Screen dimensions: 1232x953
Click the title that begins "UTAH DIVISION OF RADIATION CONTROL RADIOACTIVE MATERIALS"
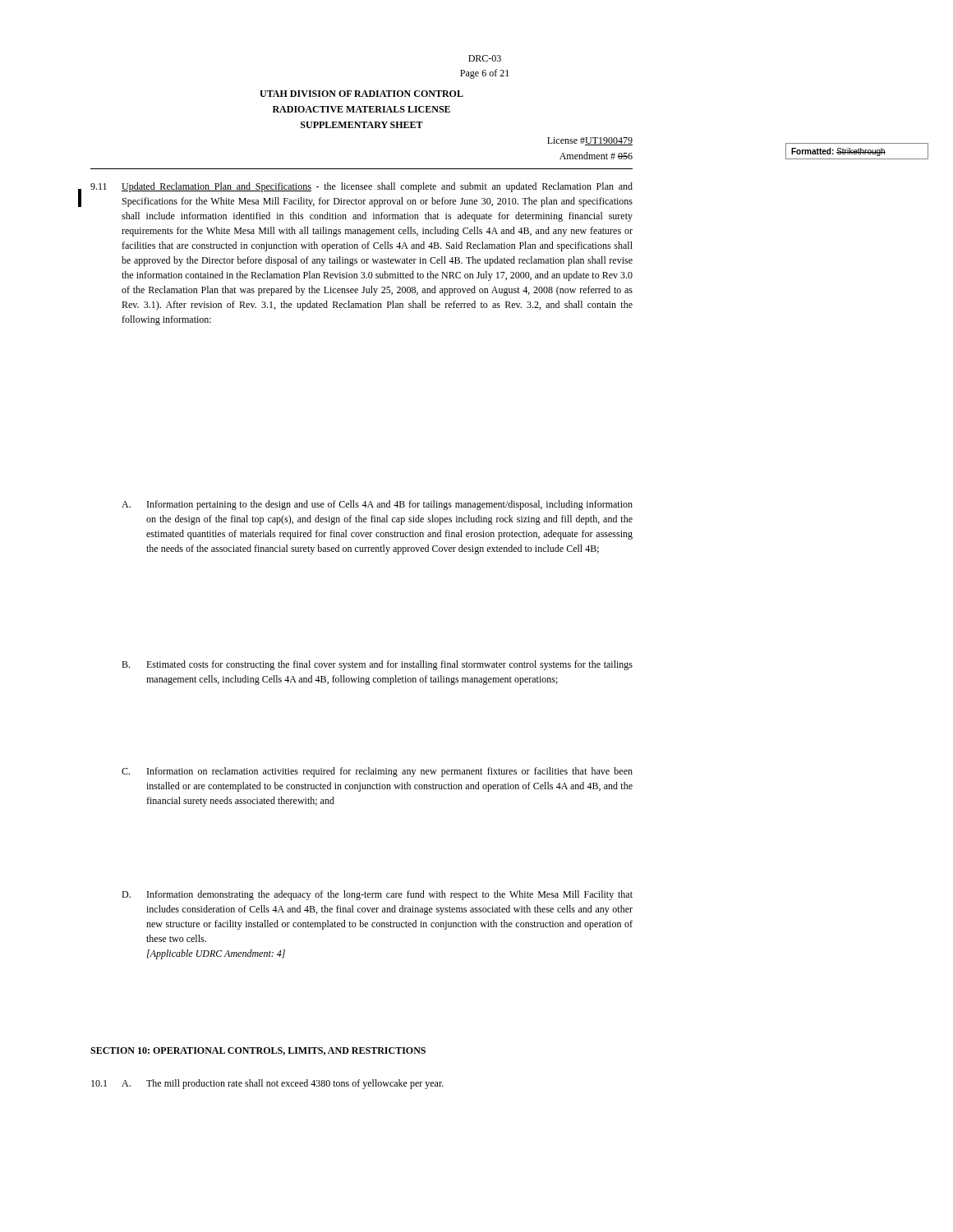coord(361,110)
